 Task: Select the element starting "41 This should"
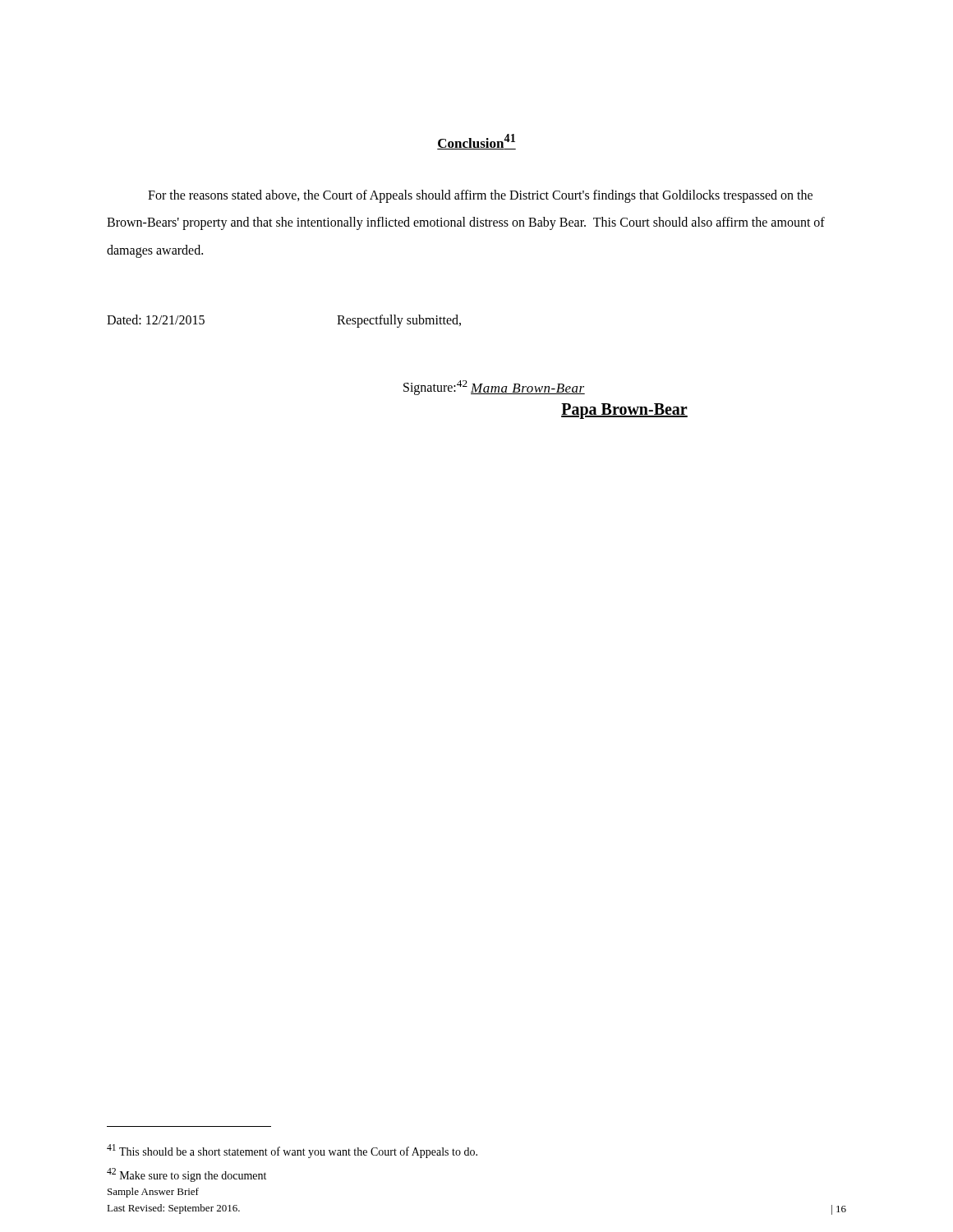click(292, 1150)
